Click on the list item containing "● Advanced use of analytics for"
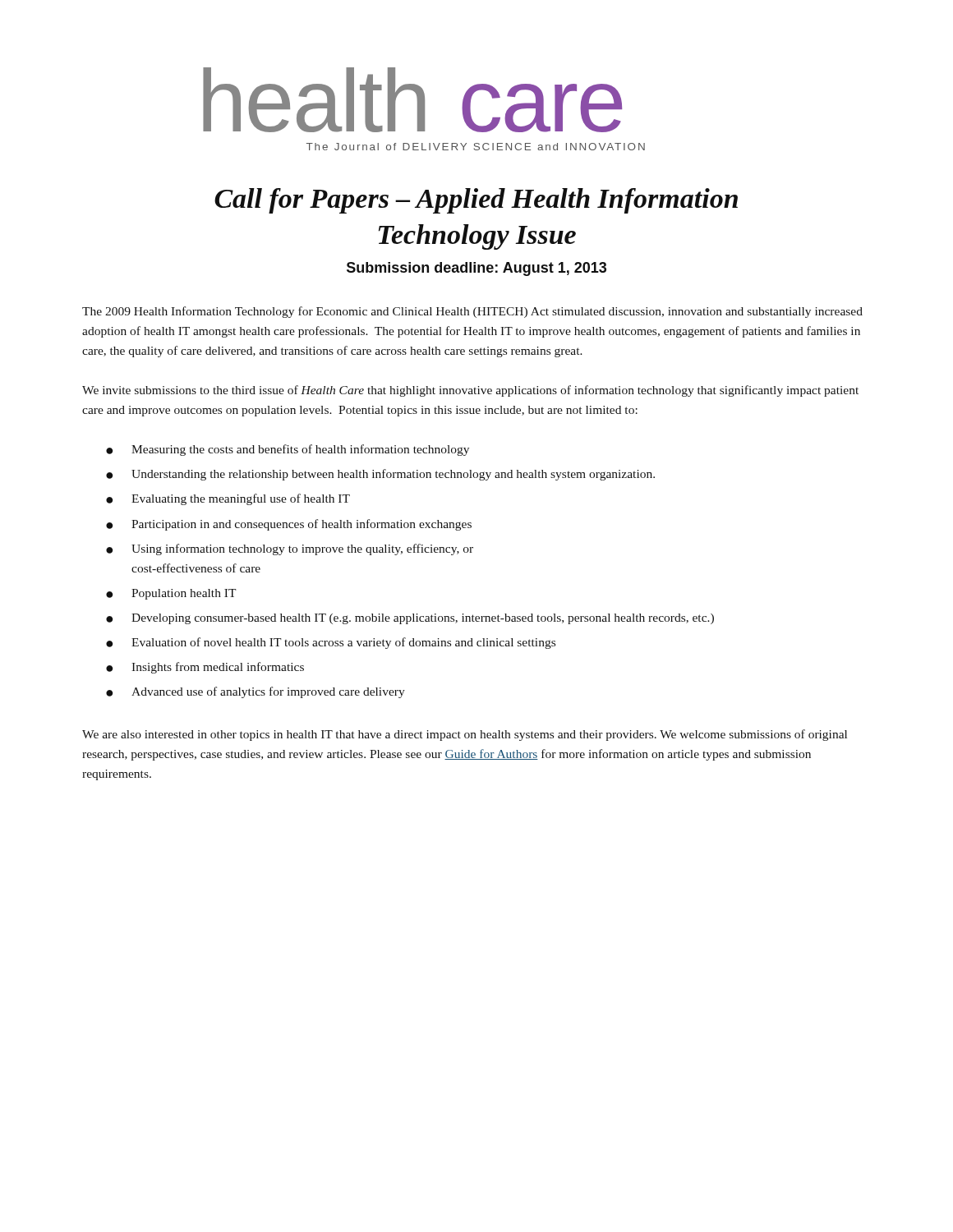Image resolution: width=953 pixels, height=1232 pixels. 255,691
